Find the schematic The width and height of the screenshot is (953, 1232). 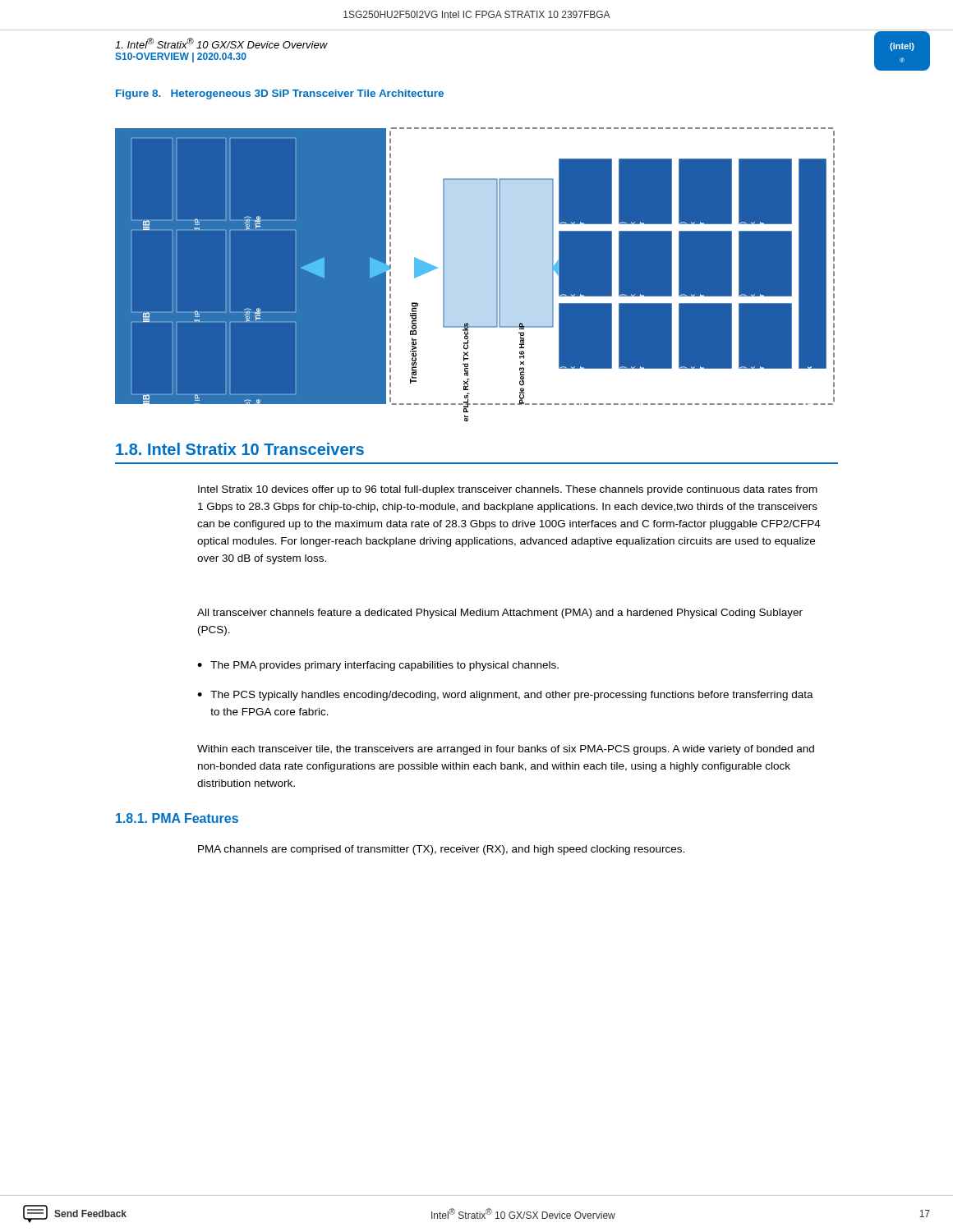[x=472, y=267]
